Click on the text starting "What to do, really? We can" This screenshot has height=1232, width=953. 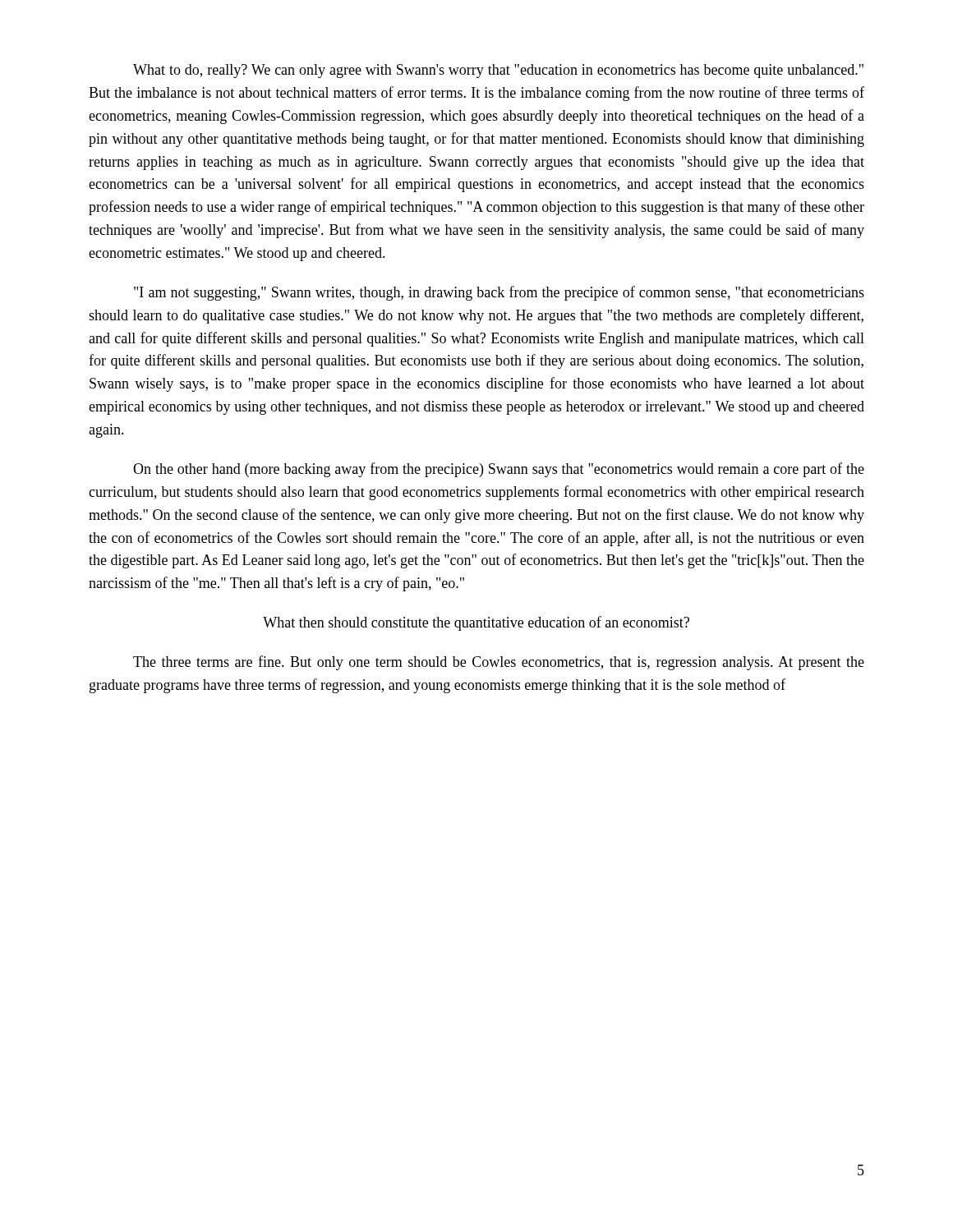pyautogui.click(x=476, y=162)
